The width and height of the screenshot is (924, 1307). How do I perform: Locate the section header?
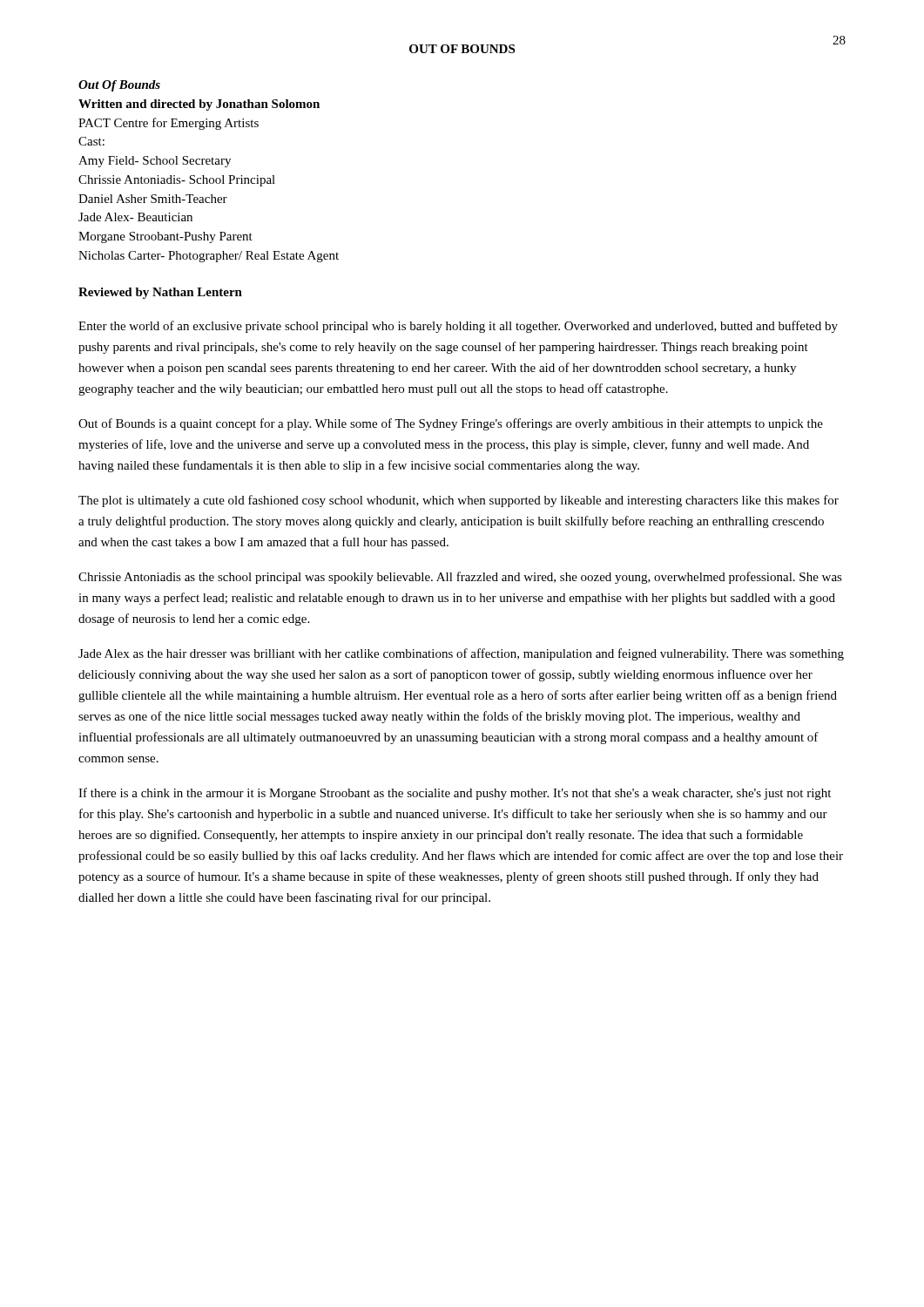(160, 291)
